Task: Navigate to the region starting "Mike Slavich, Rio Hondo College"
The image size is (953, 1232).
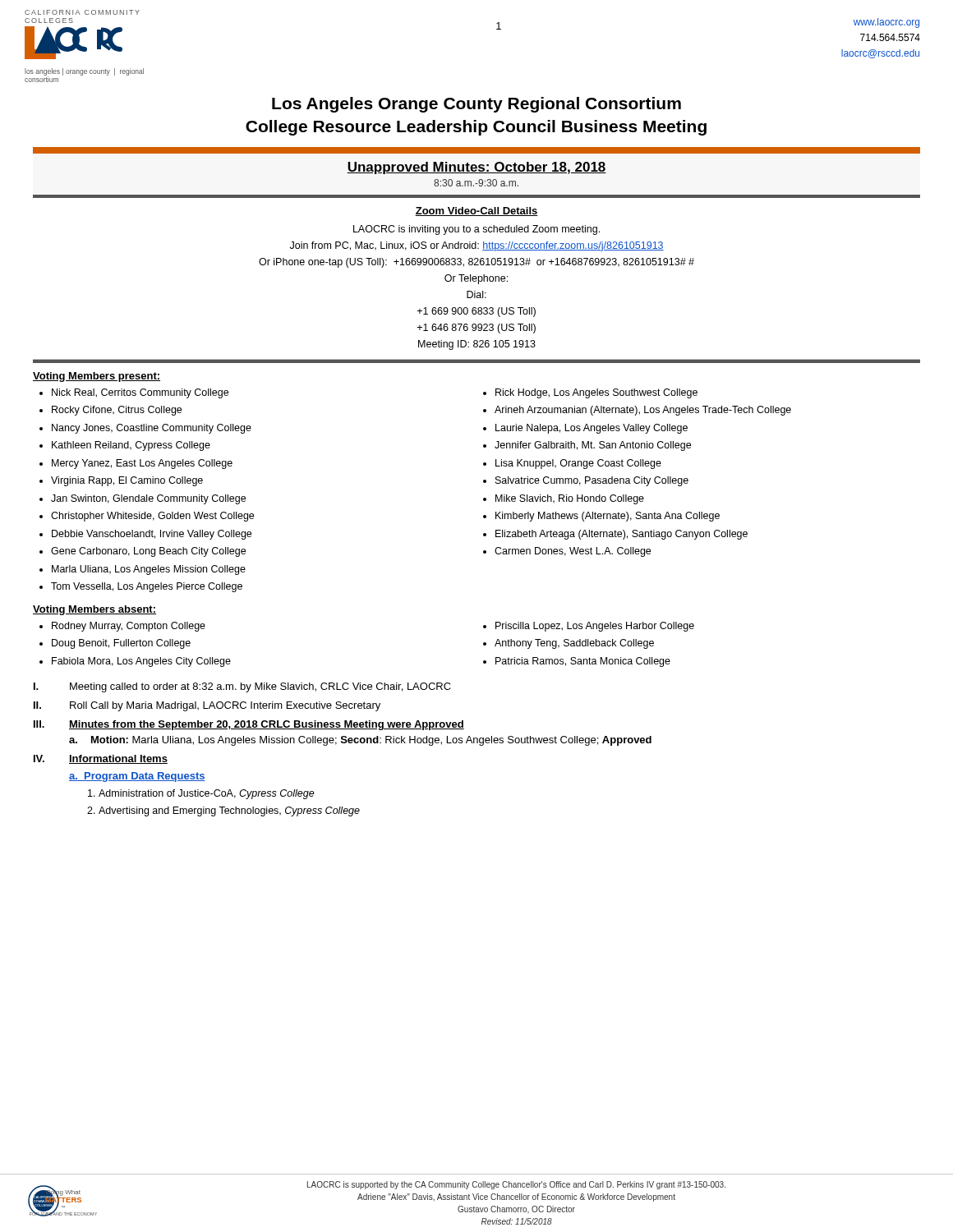Action: click(x=569, y=498)
